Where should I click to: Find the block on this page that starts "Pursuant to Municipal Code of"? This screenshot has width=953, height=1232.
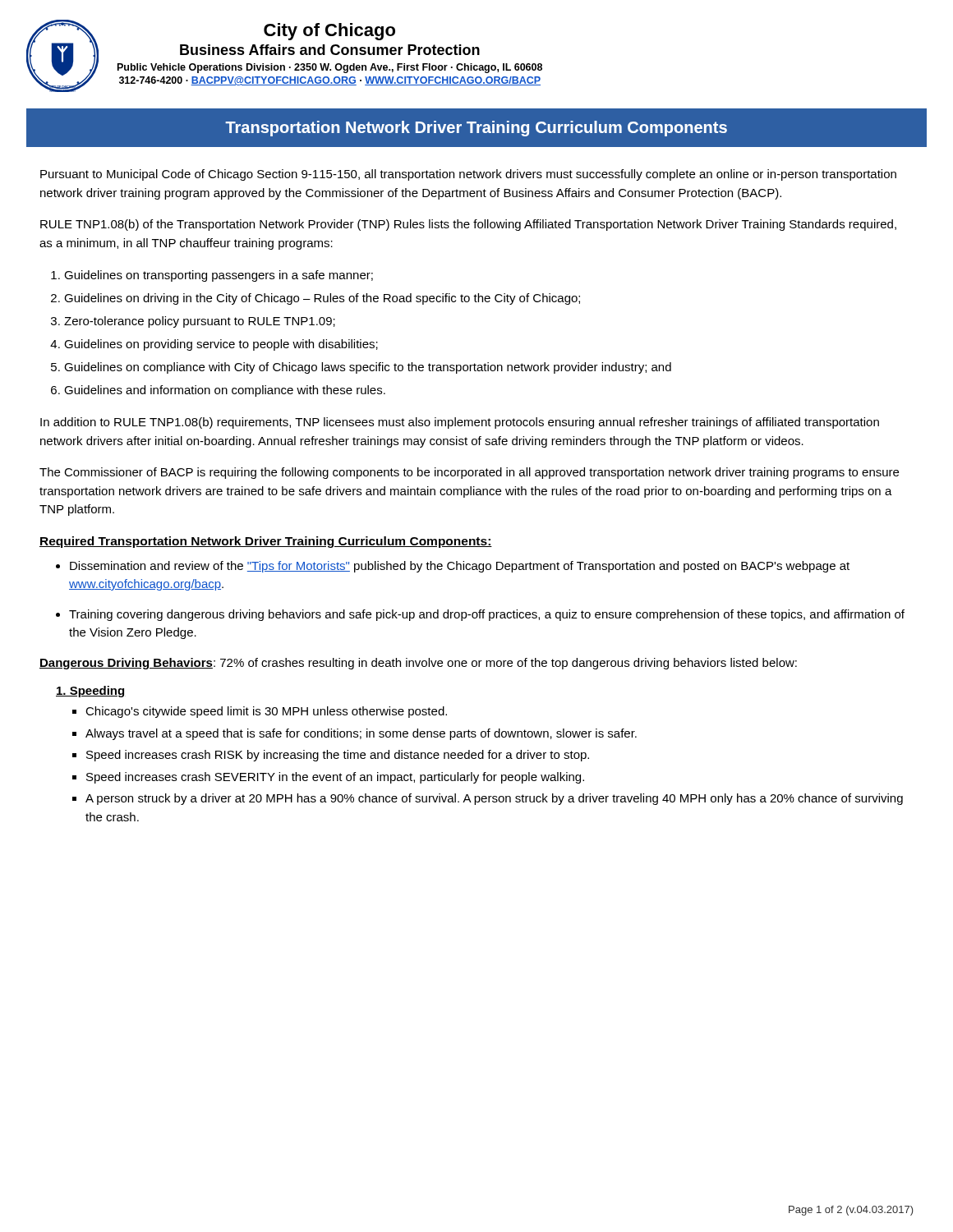point(476,184)
